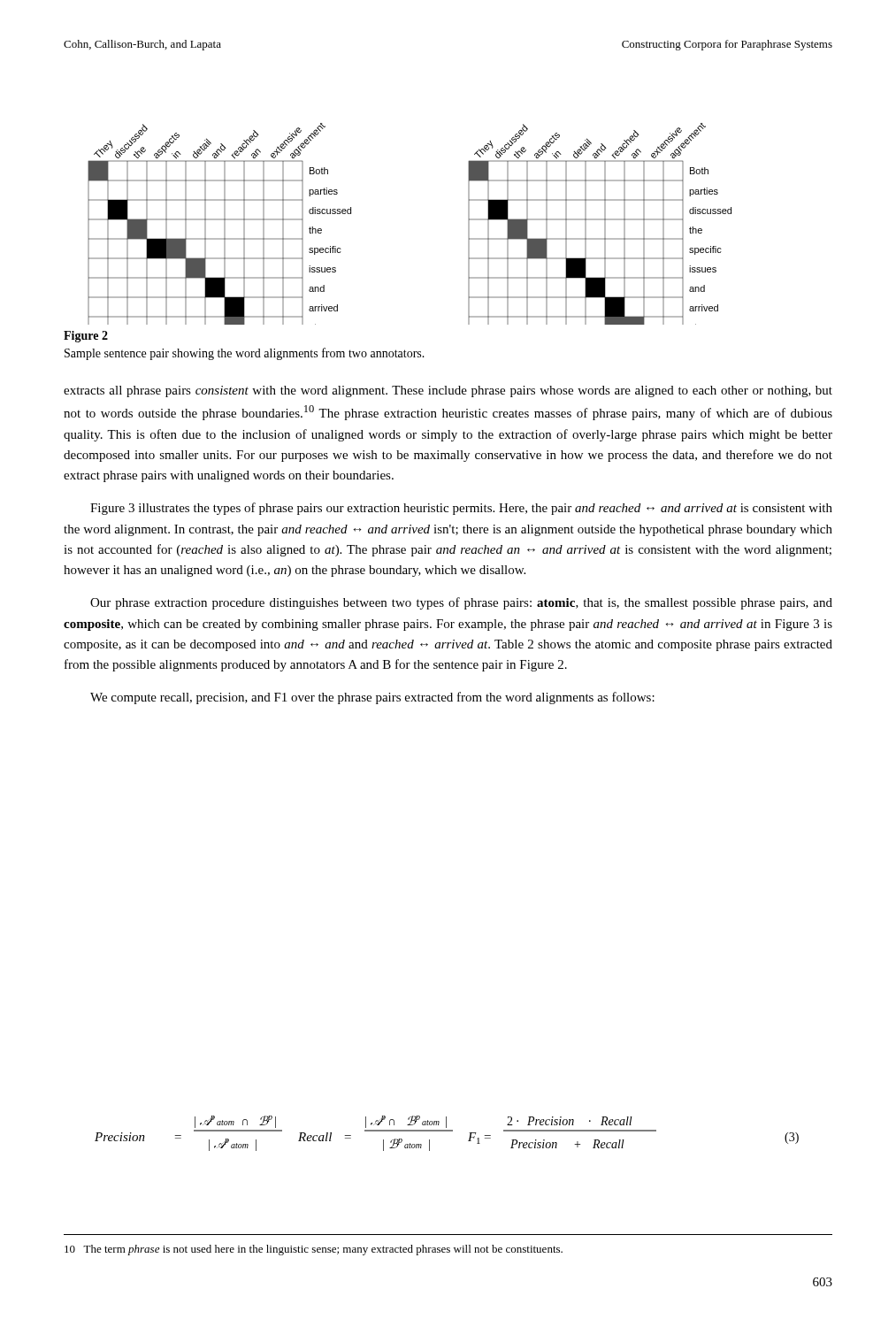Select the caption

(x=244, y=344)
